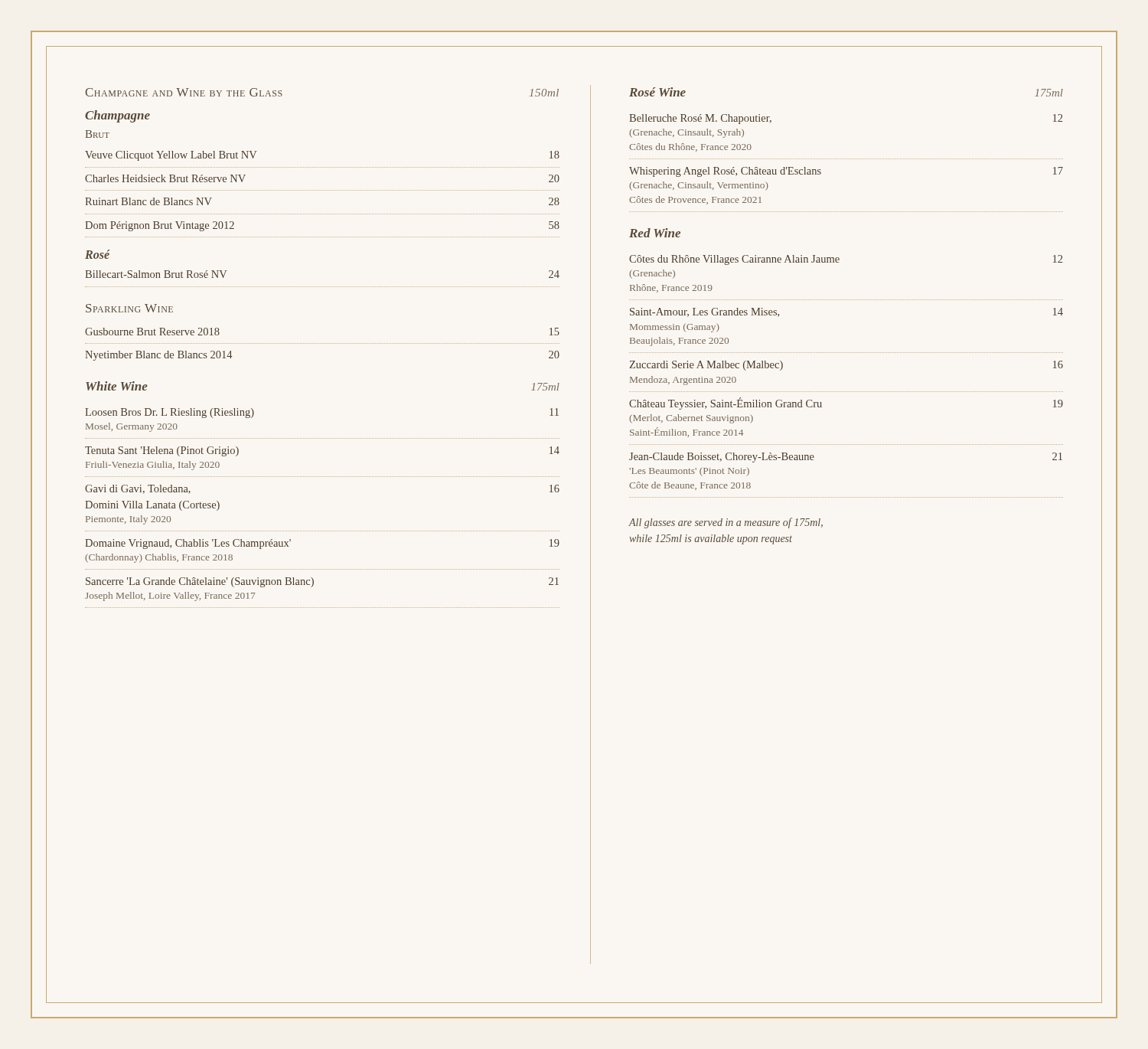Screen dimensions: 1049x1148
Task: Locate the list item containing "Nyetimber Blanc de Blancs 2014 20"
Action: tap(322, 355)
